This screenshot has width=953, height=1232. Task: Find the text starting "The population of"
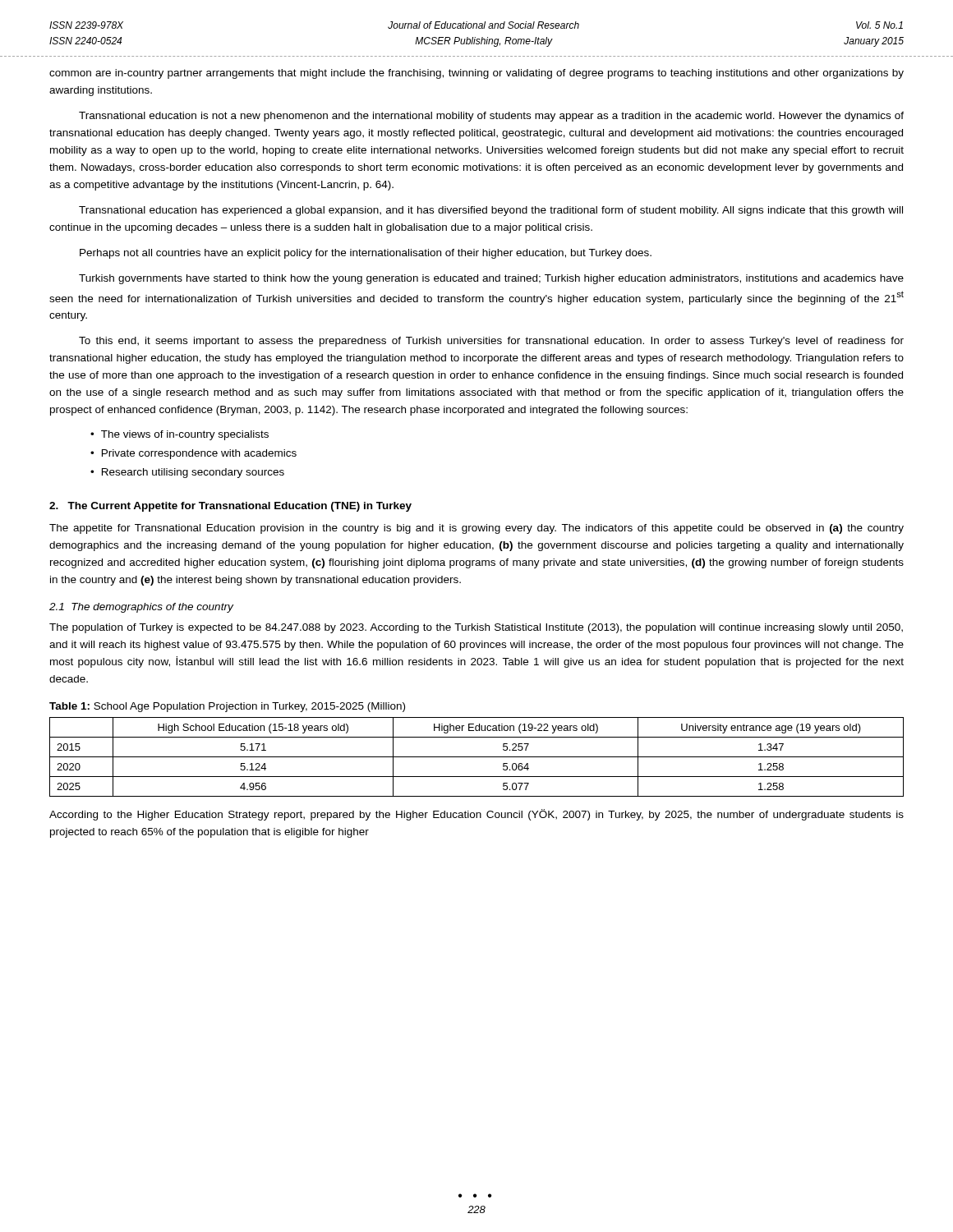(476, 653)
